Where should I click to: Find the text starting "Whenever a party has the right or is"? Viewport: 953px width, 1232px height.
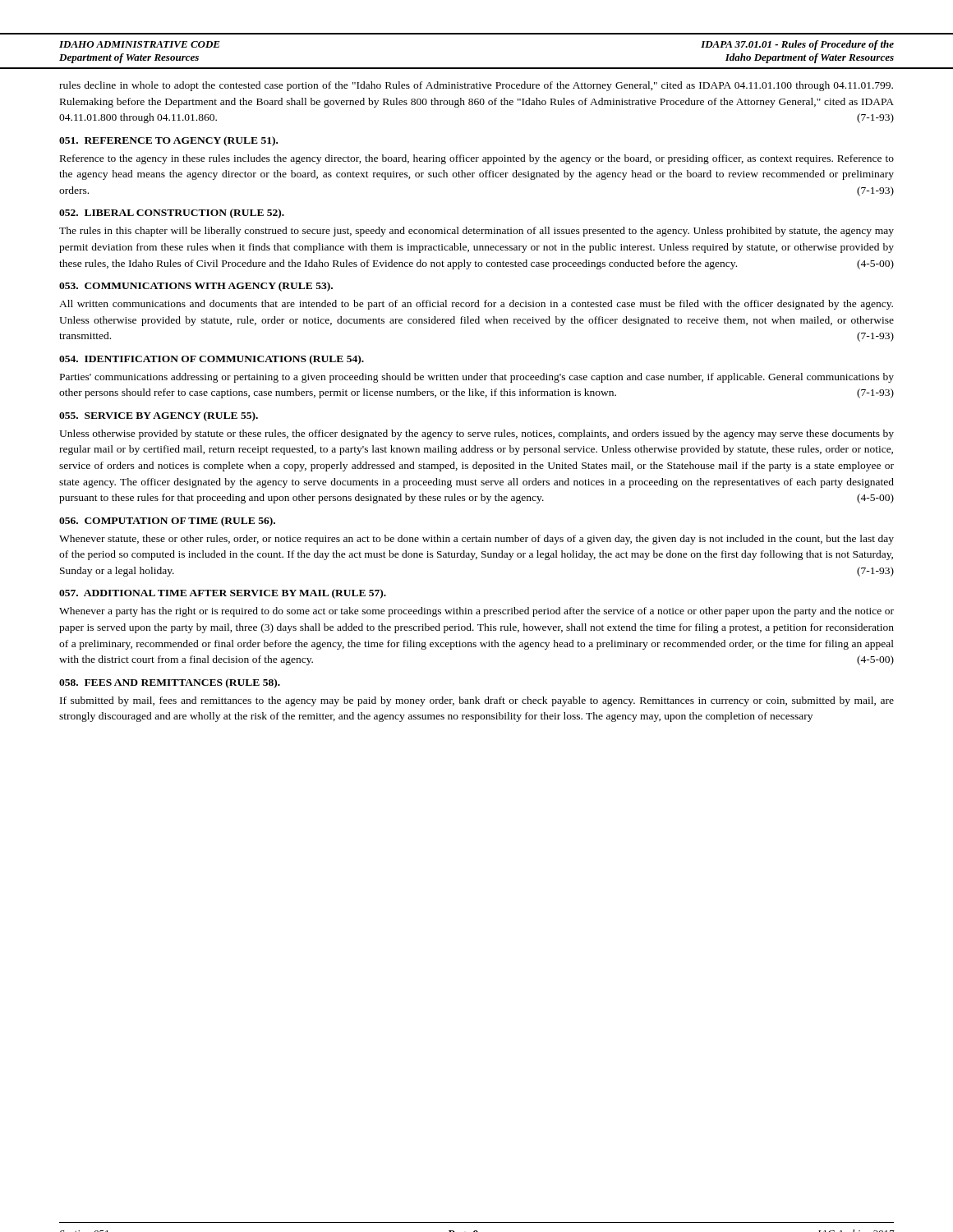tap(476, 636)
